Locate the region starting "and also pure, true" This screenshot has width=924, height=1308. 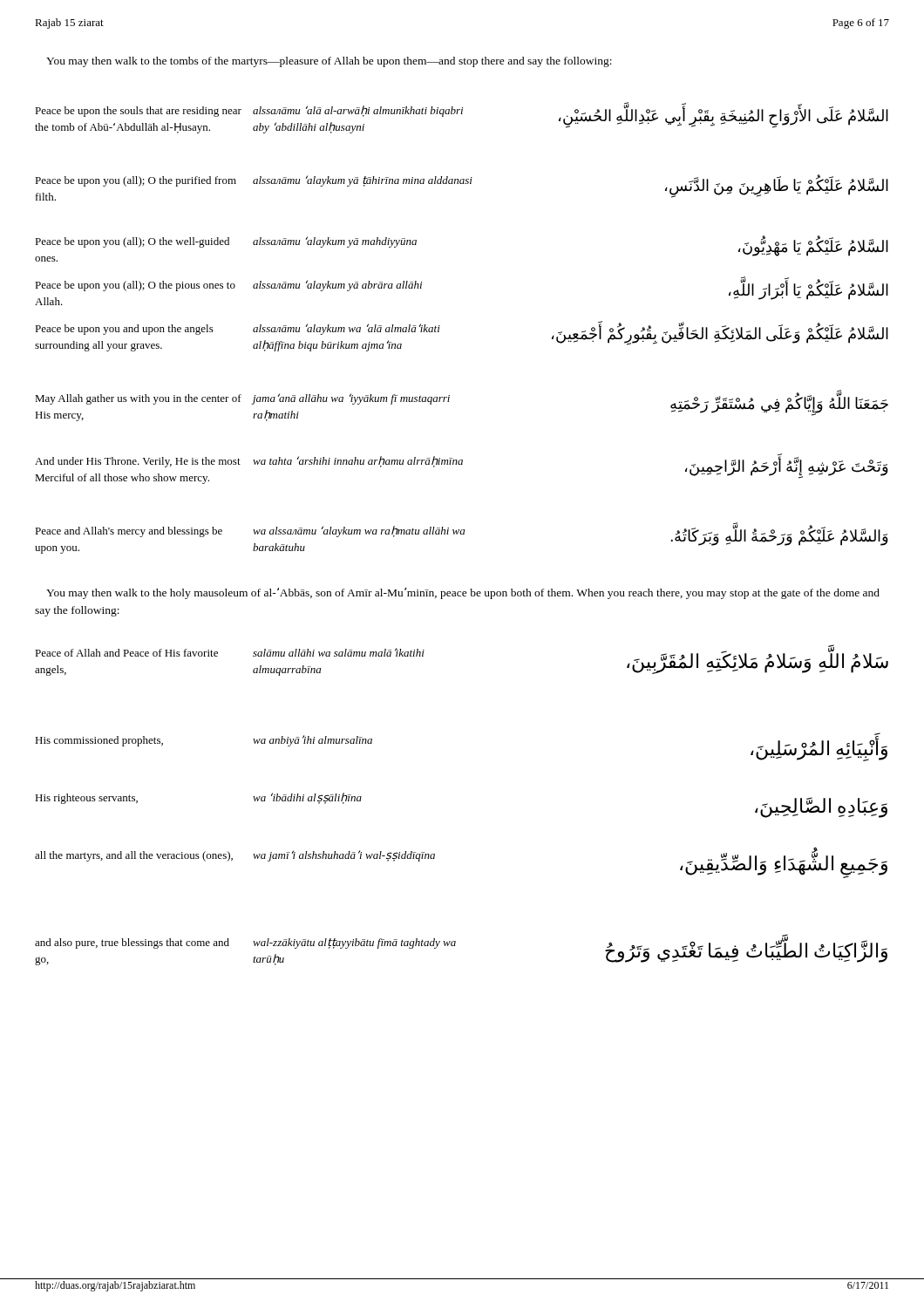[462, 951]
